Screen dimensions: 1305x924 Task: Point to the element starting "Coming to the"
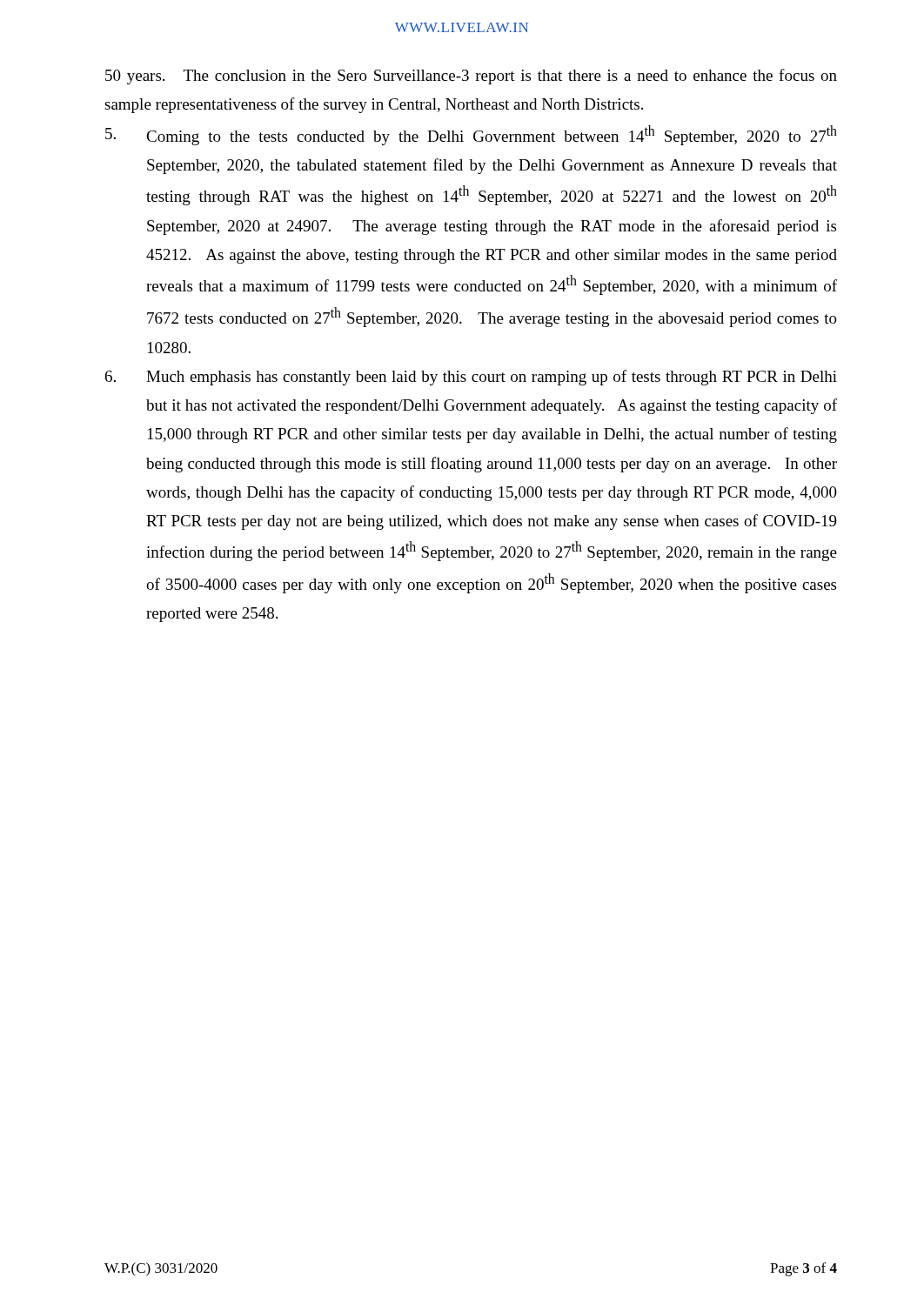(x=471, y=240)
